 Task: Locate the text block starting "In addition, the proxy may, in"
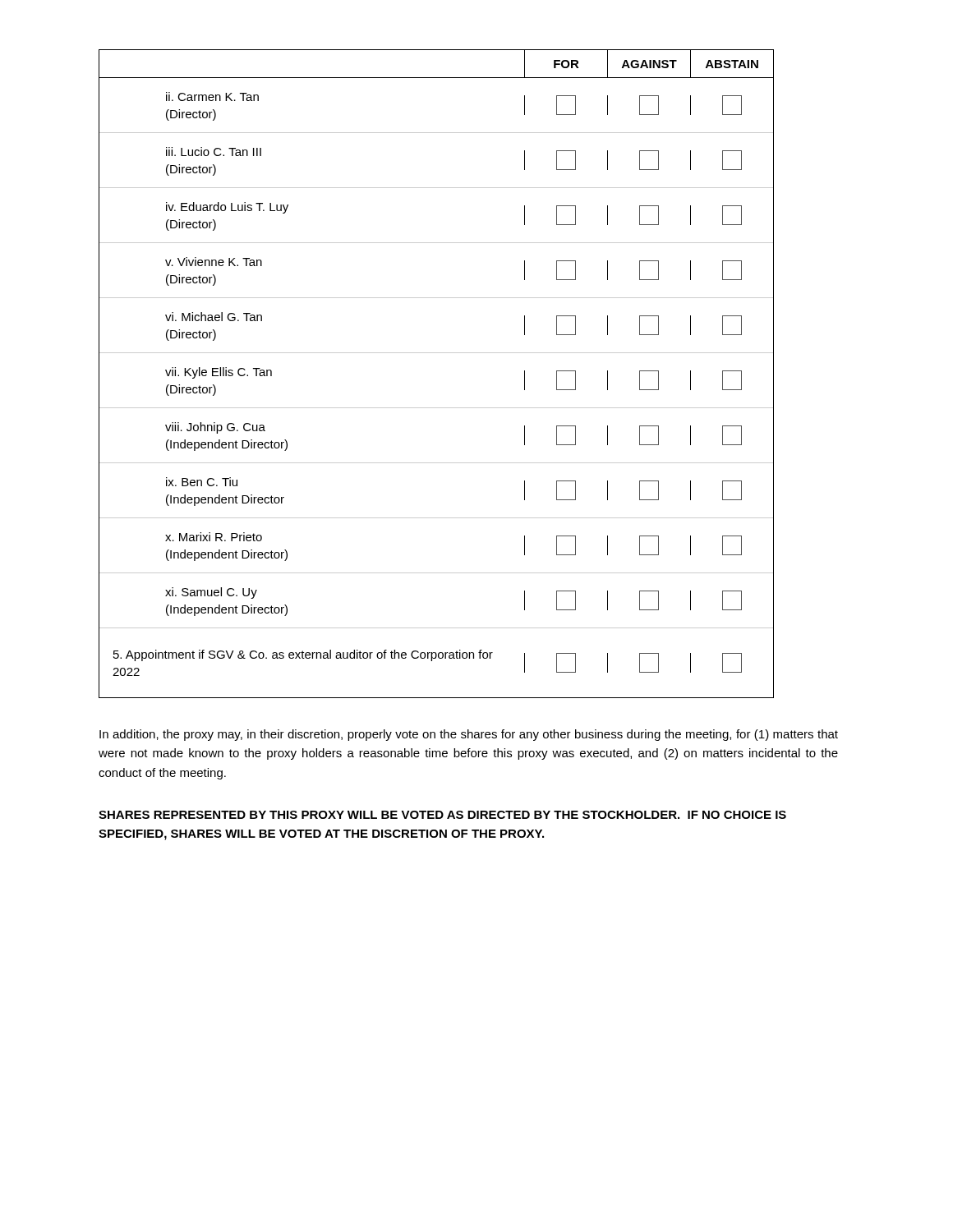click(468, 753)
